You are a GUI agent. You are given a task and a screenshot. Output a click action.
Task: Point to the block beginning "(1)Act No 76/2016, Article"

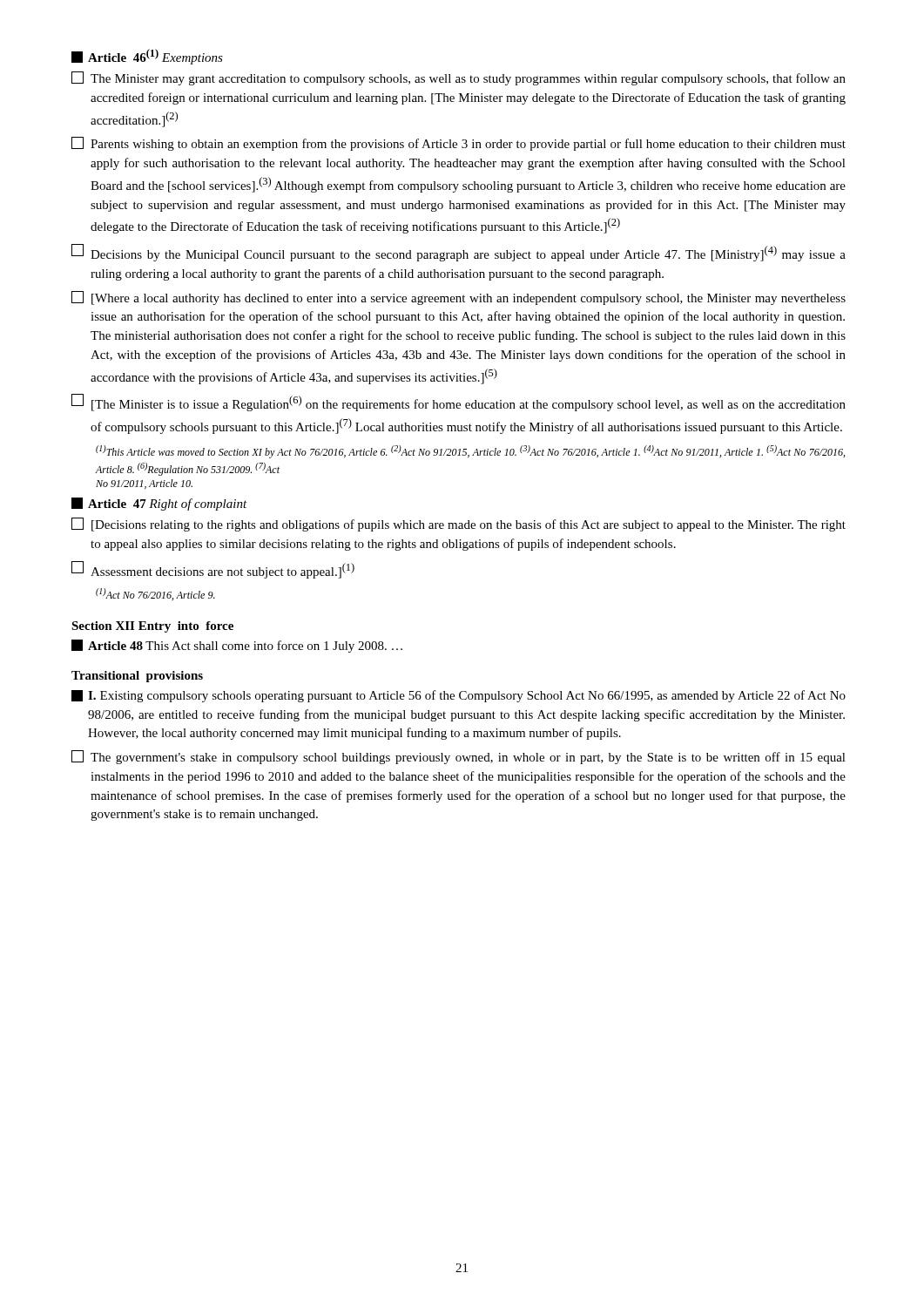pyautogui.click(x=156, y=594)
